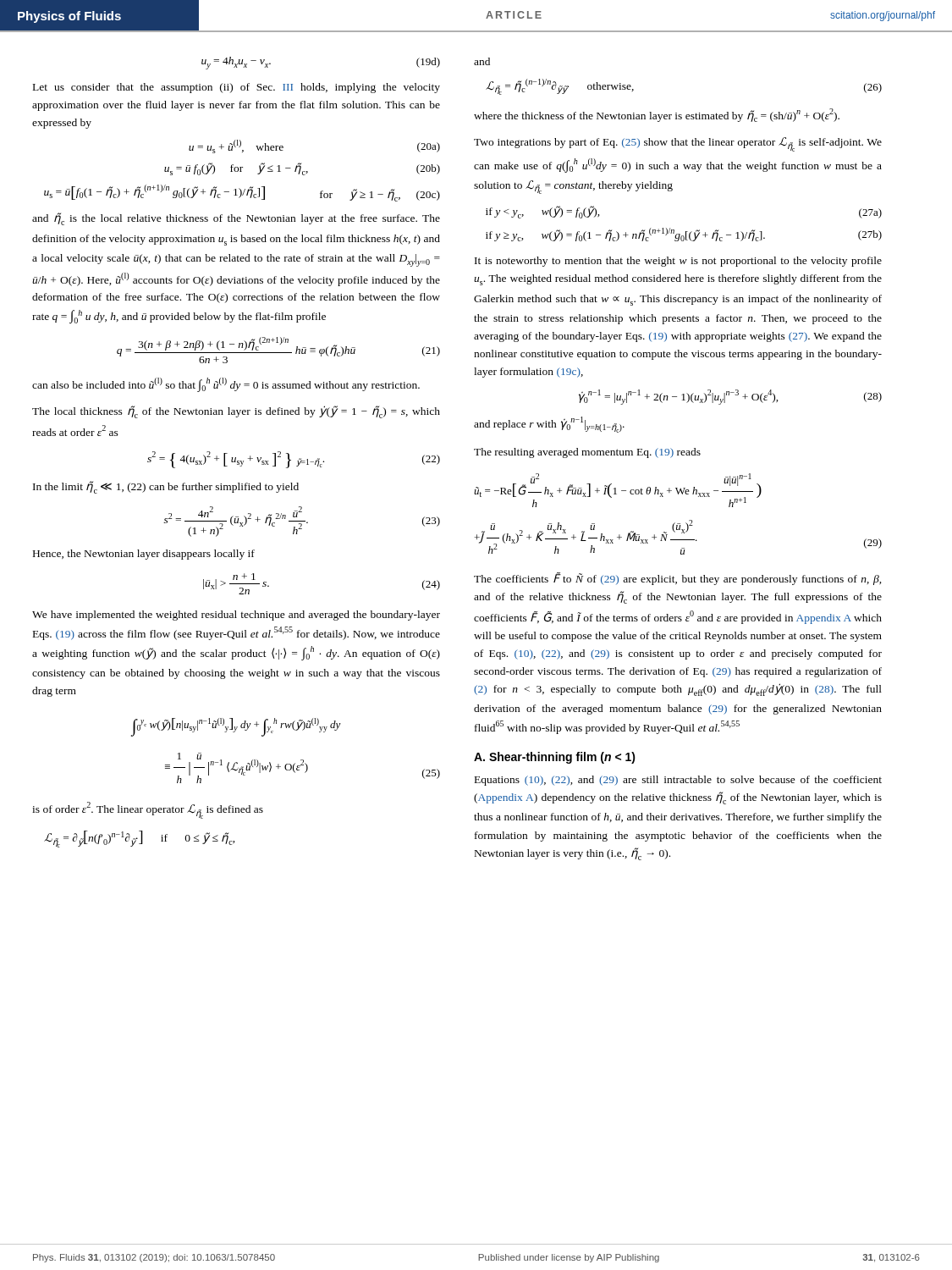
Task: Where is the passage that starts "We have implemented the weighted residual technique and"?
Action: click(236, 653)
